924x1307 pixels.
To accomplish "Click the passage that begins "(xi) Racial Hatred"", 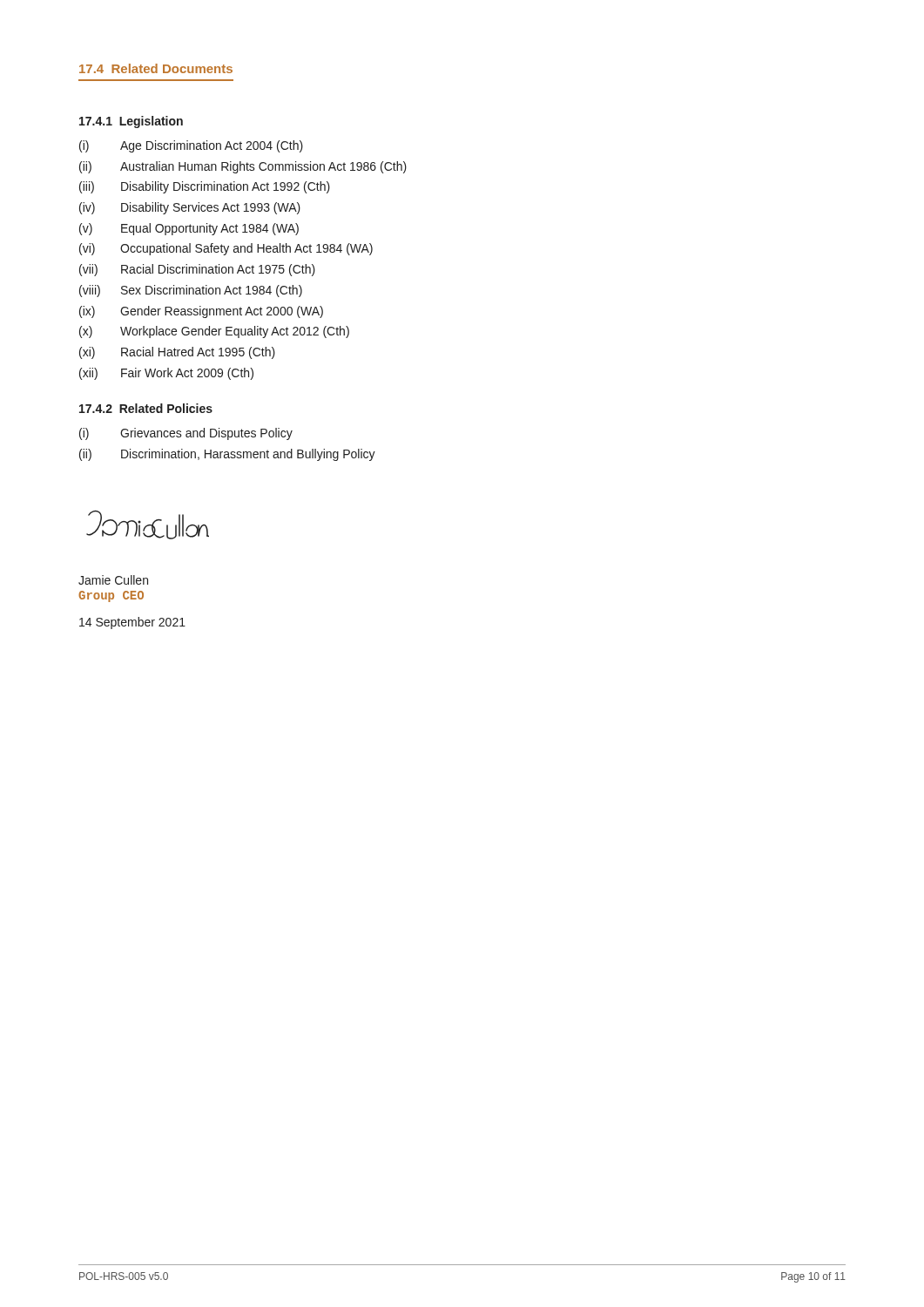I will pyautogui.click(x=177, y=353).
